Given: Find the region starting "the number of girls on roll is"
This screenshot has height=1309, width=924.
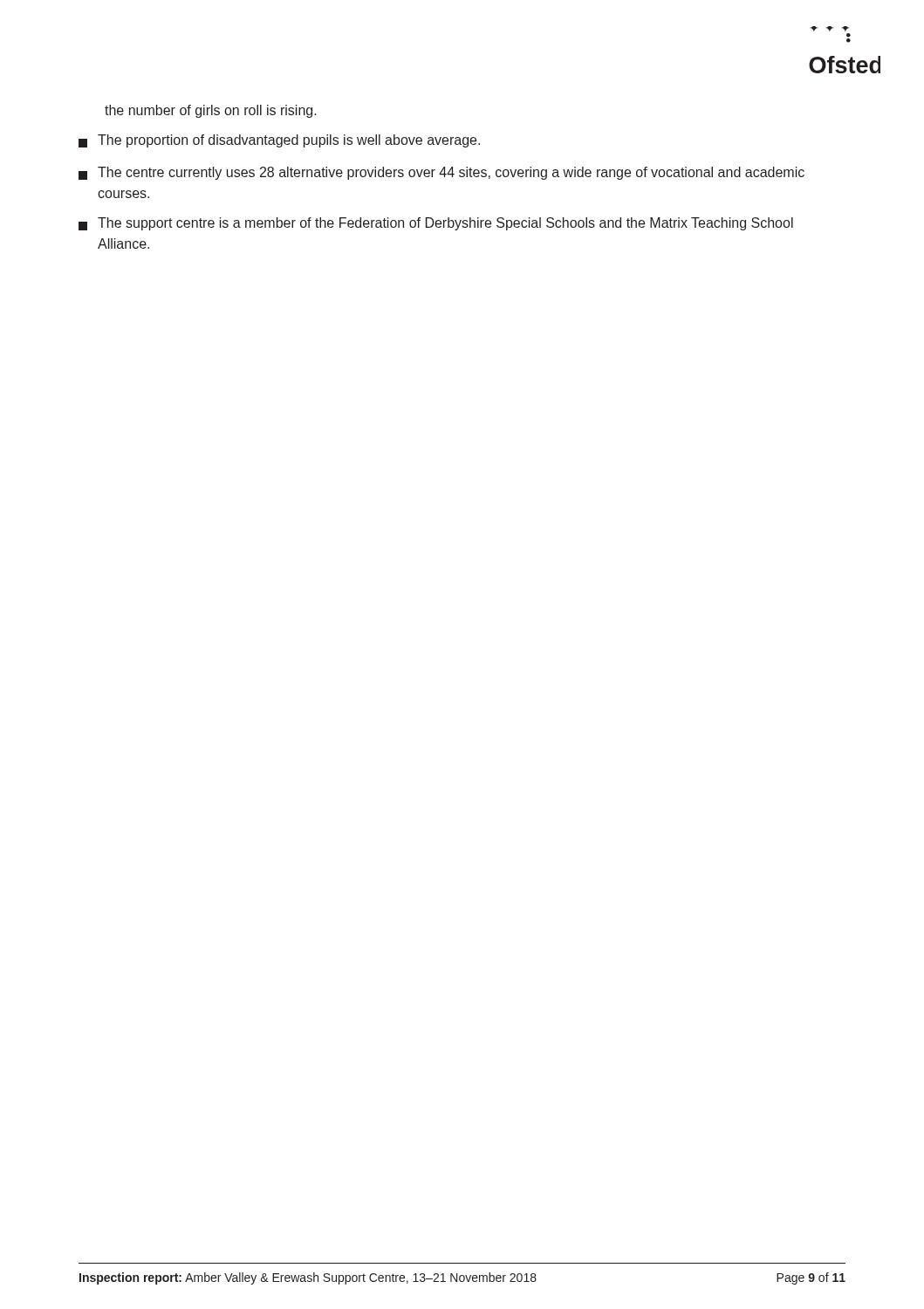Looking at the screenshot, I should (211, 110).
